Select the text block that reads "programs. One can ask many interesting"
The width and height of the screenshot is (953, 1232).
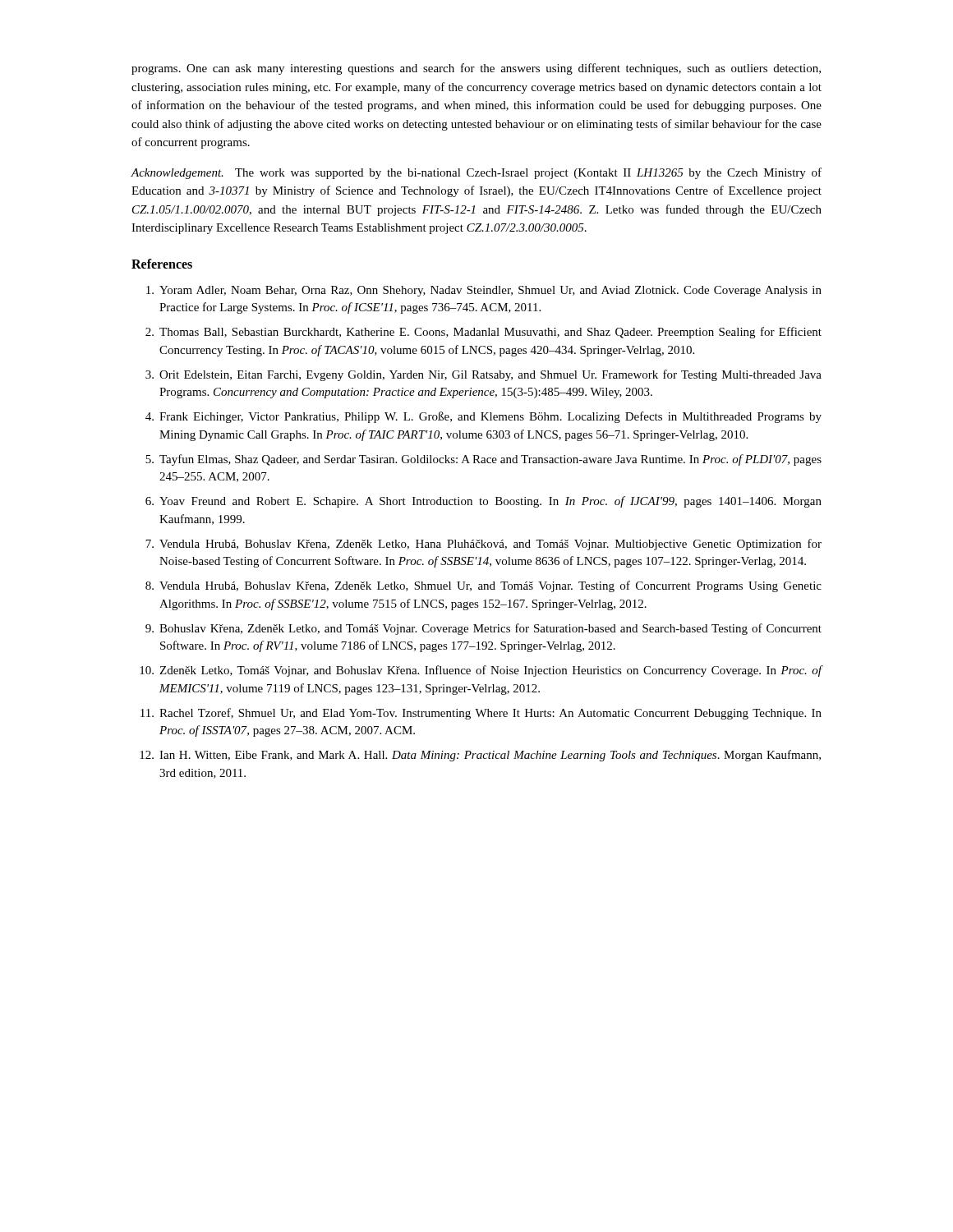click(x=476, y=105)
